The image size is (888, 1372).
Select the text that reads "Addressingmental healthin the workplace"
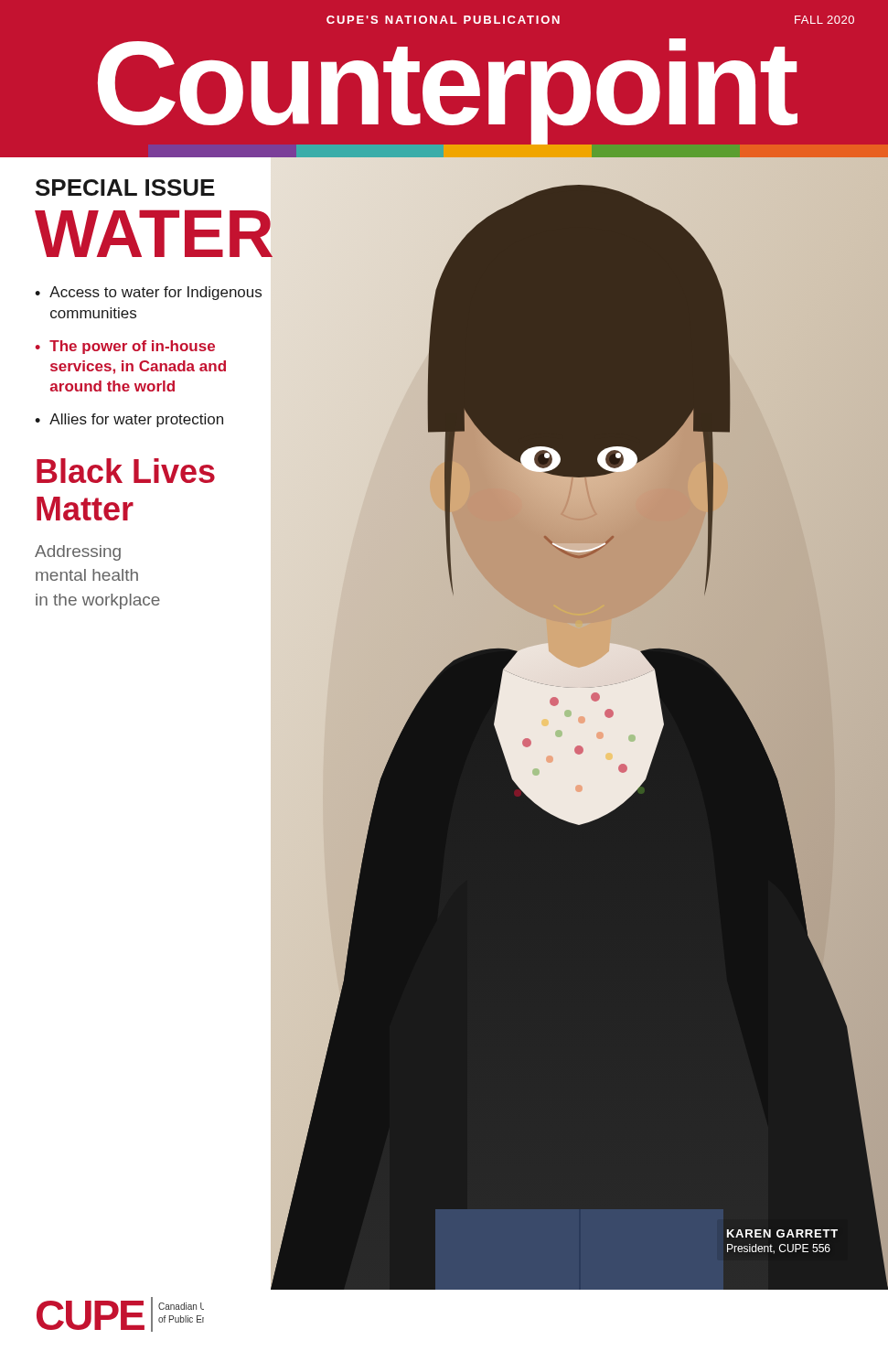78,553
